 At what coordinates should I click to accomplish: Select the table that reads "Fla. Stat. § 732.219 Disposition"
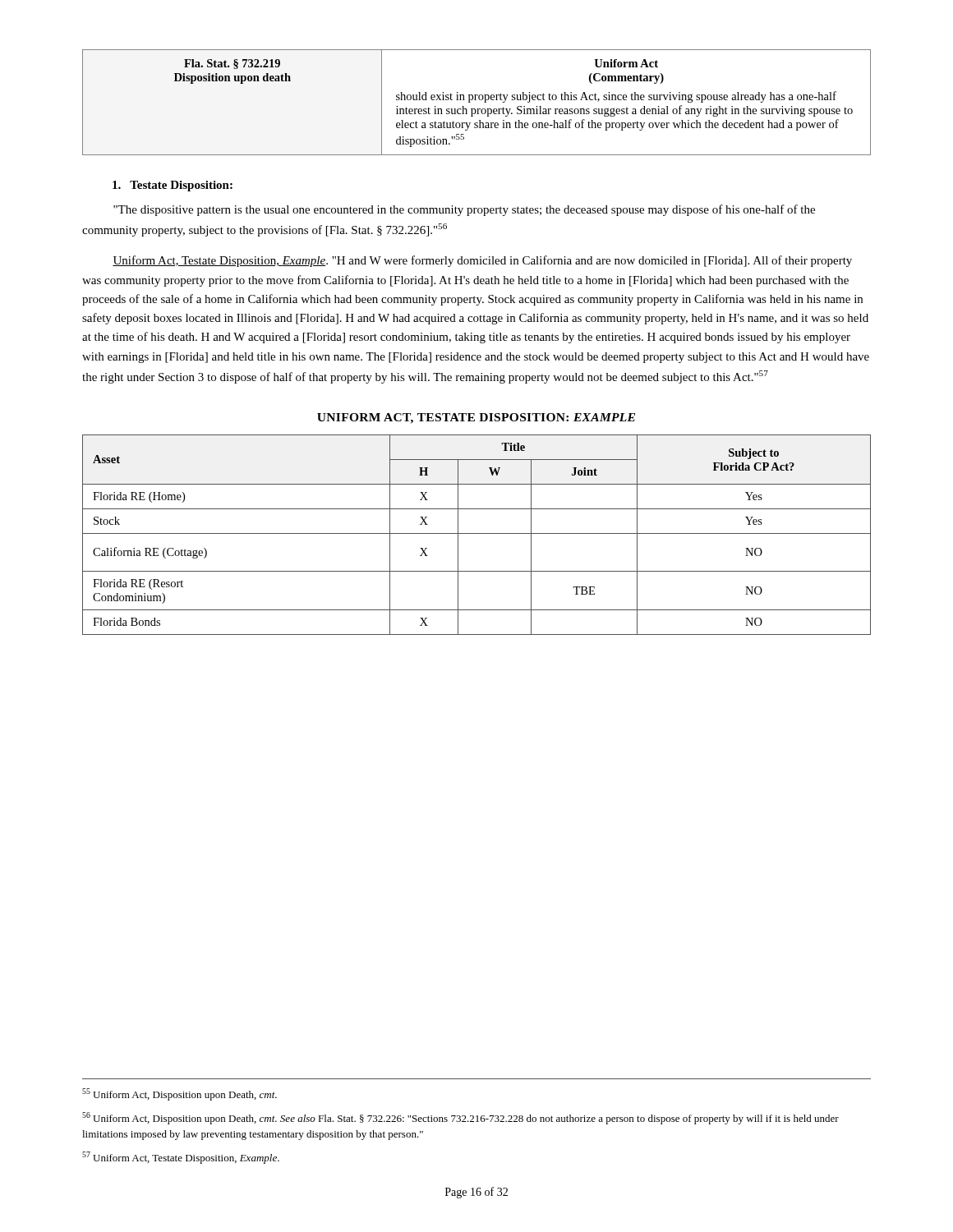(x=476, y=102)
